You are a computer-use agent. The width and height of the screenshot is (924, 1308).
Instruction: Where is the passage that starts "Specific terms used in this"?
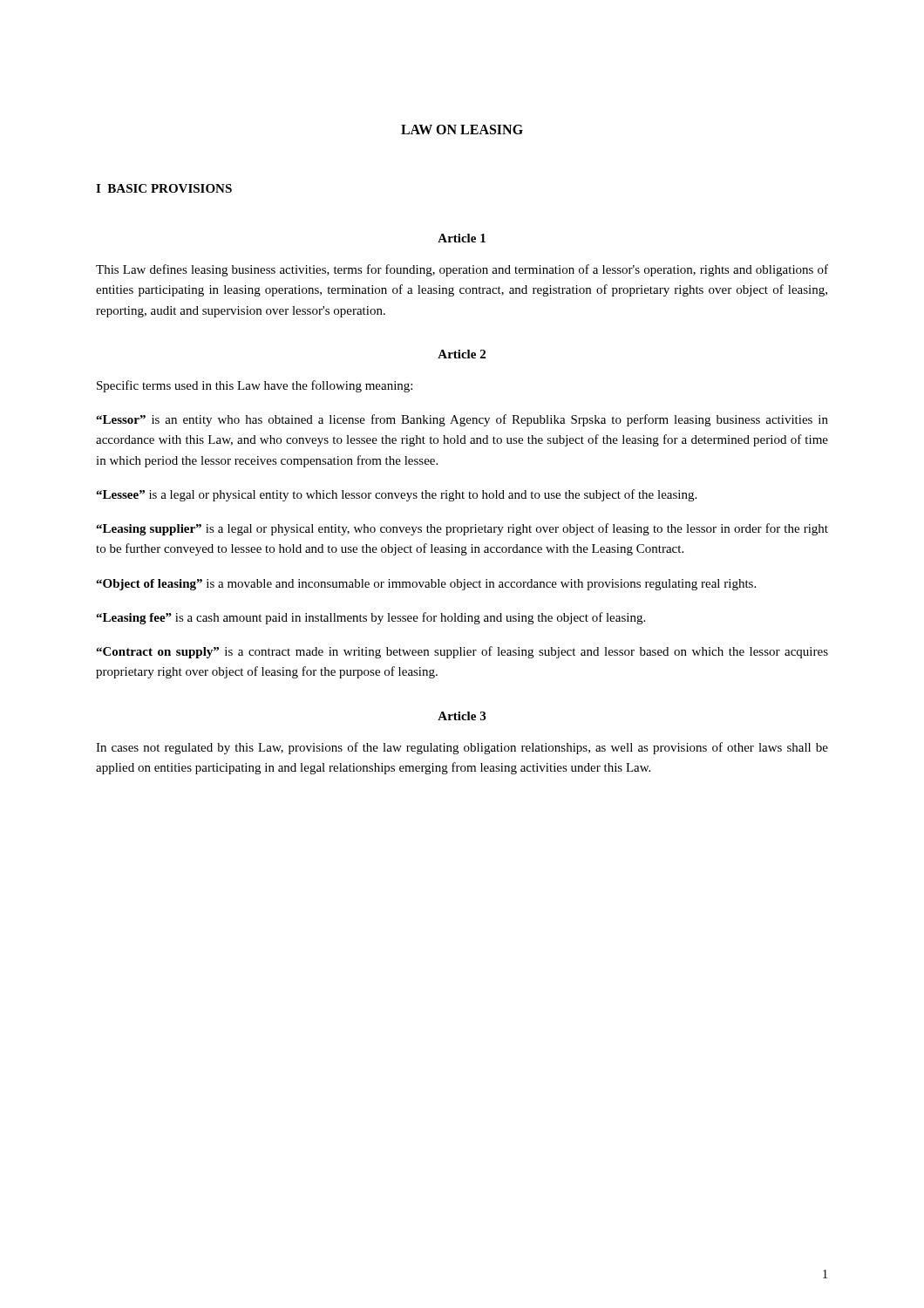click(x=255, y=385)
